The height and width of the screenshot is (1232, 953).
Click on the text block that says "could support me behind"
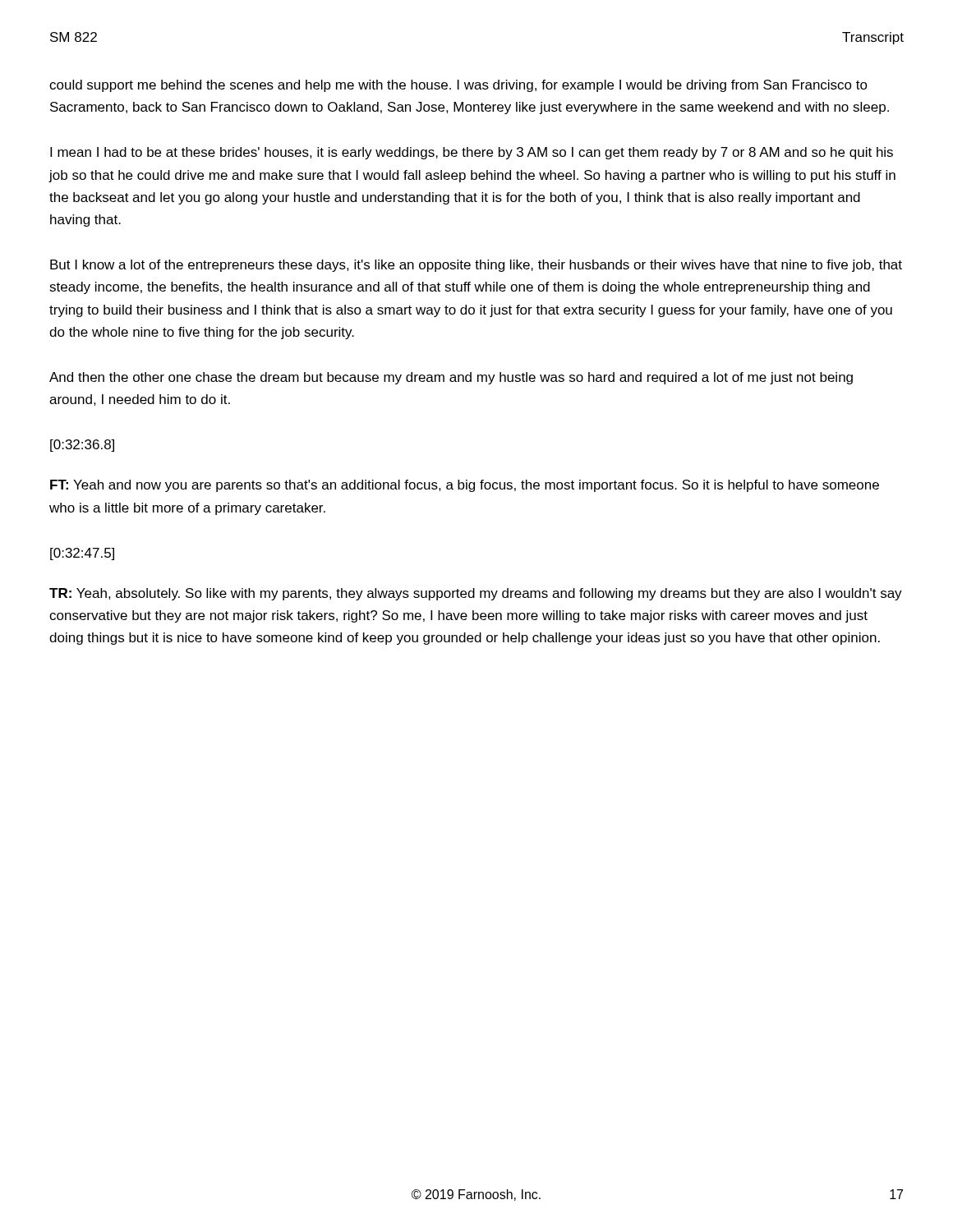(x=470, y=96)
